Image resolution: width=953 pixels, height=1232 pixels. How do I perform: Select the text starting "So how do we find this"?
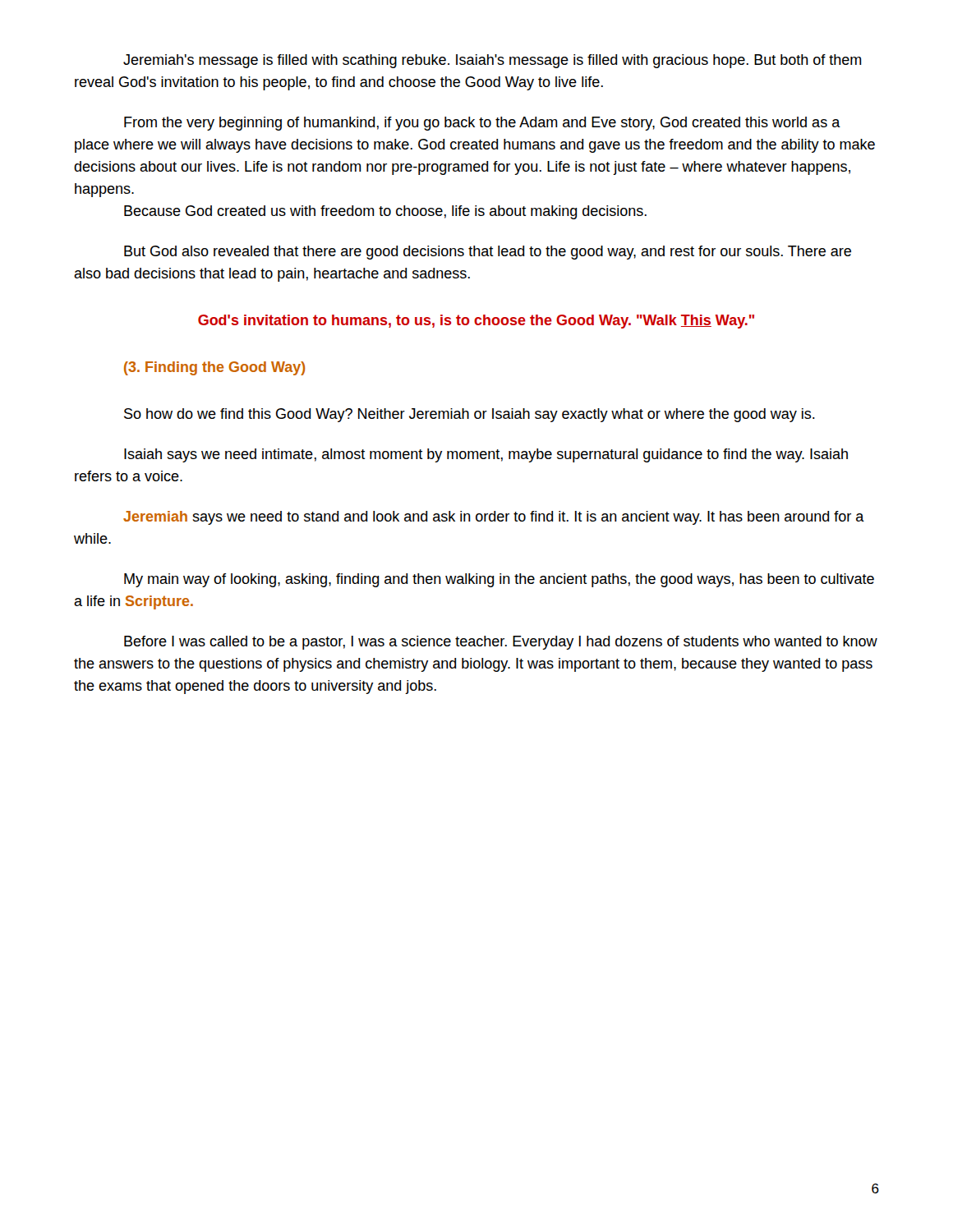476,414
